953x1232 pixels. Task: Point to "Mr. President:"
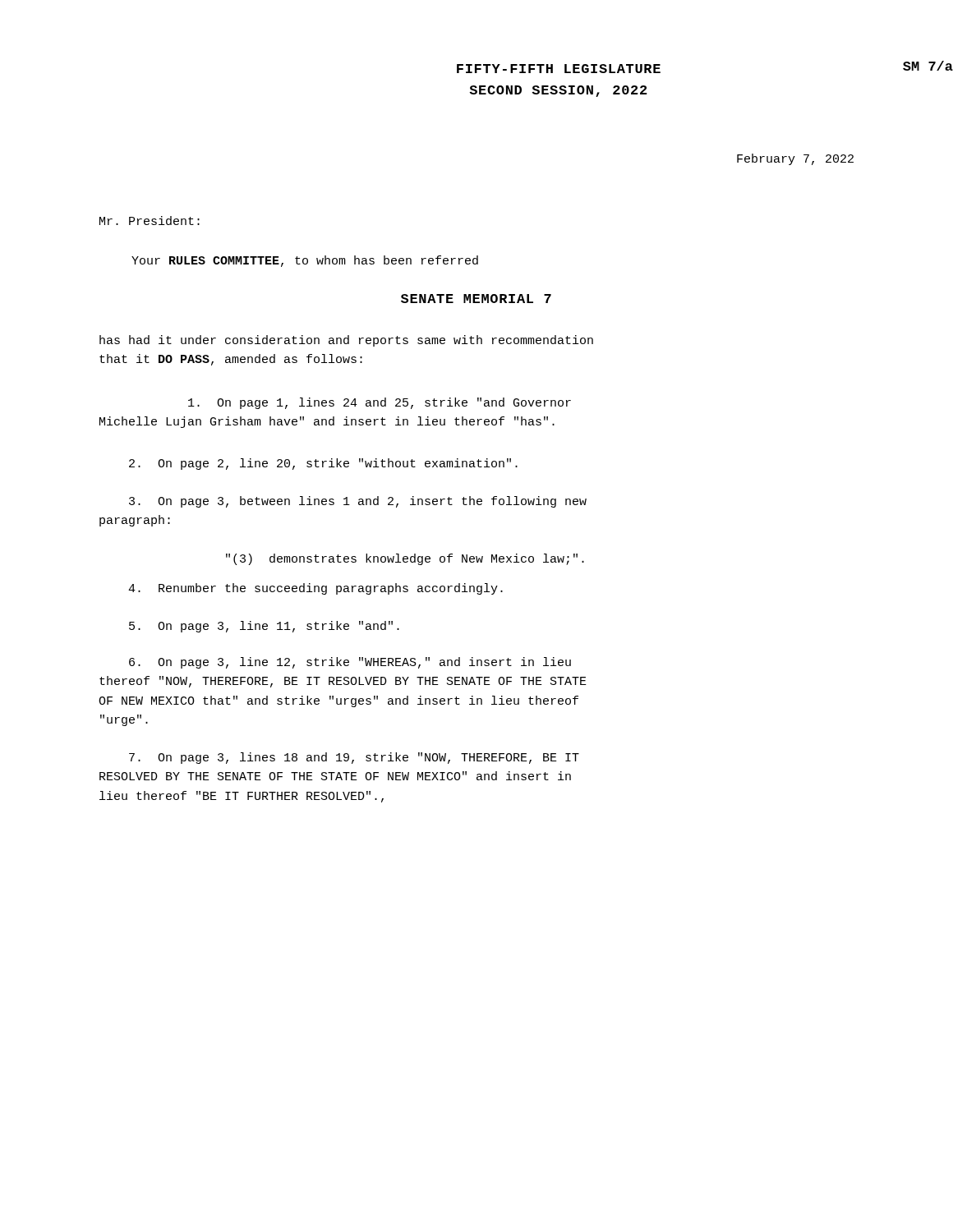150,222
